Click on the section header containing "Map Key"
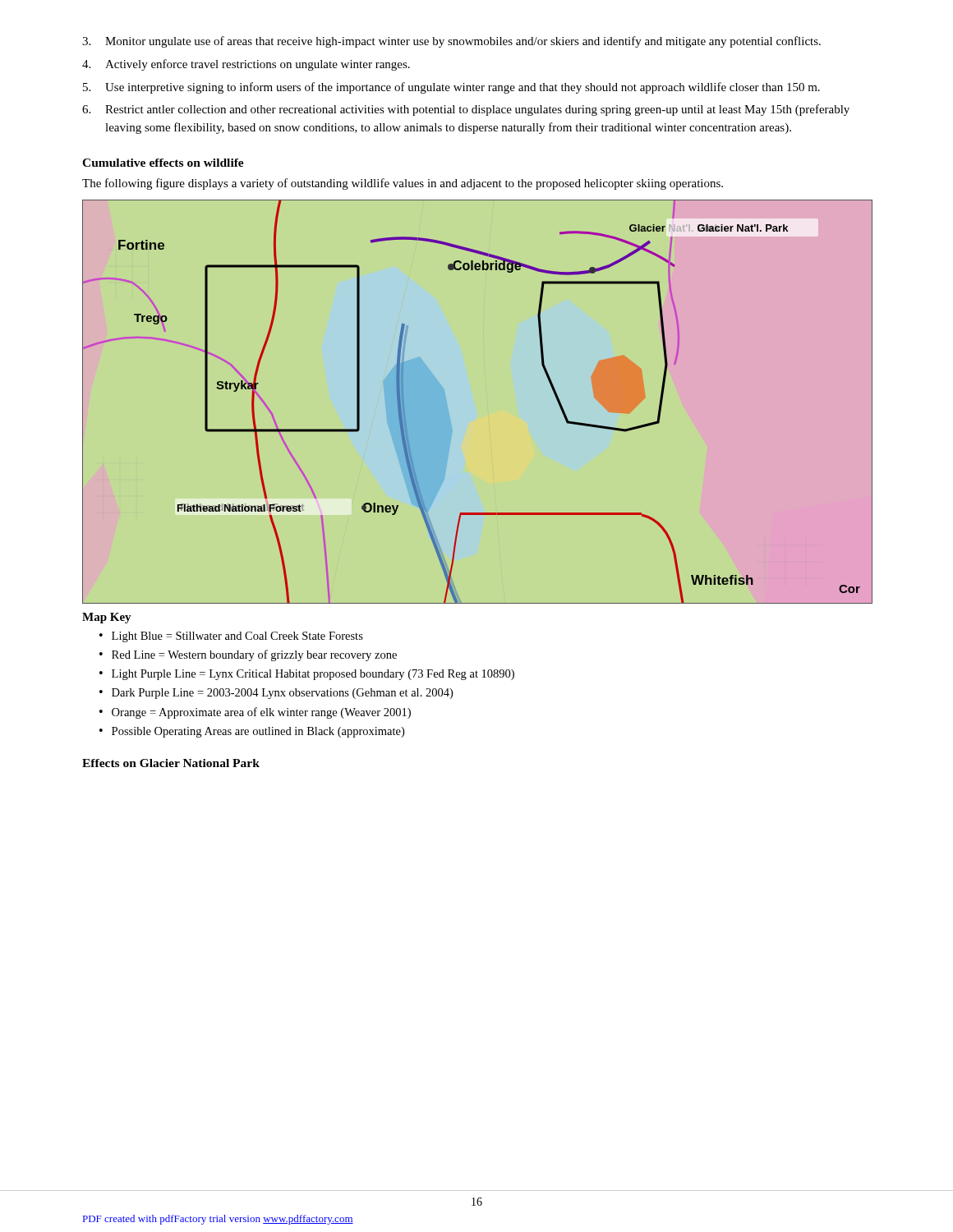Screen dimensions: 1232x953 click(x=107, y=616)
